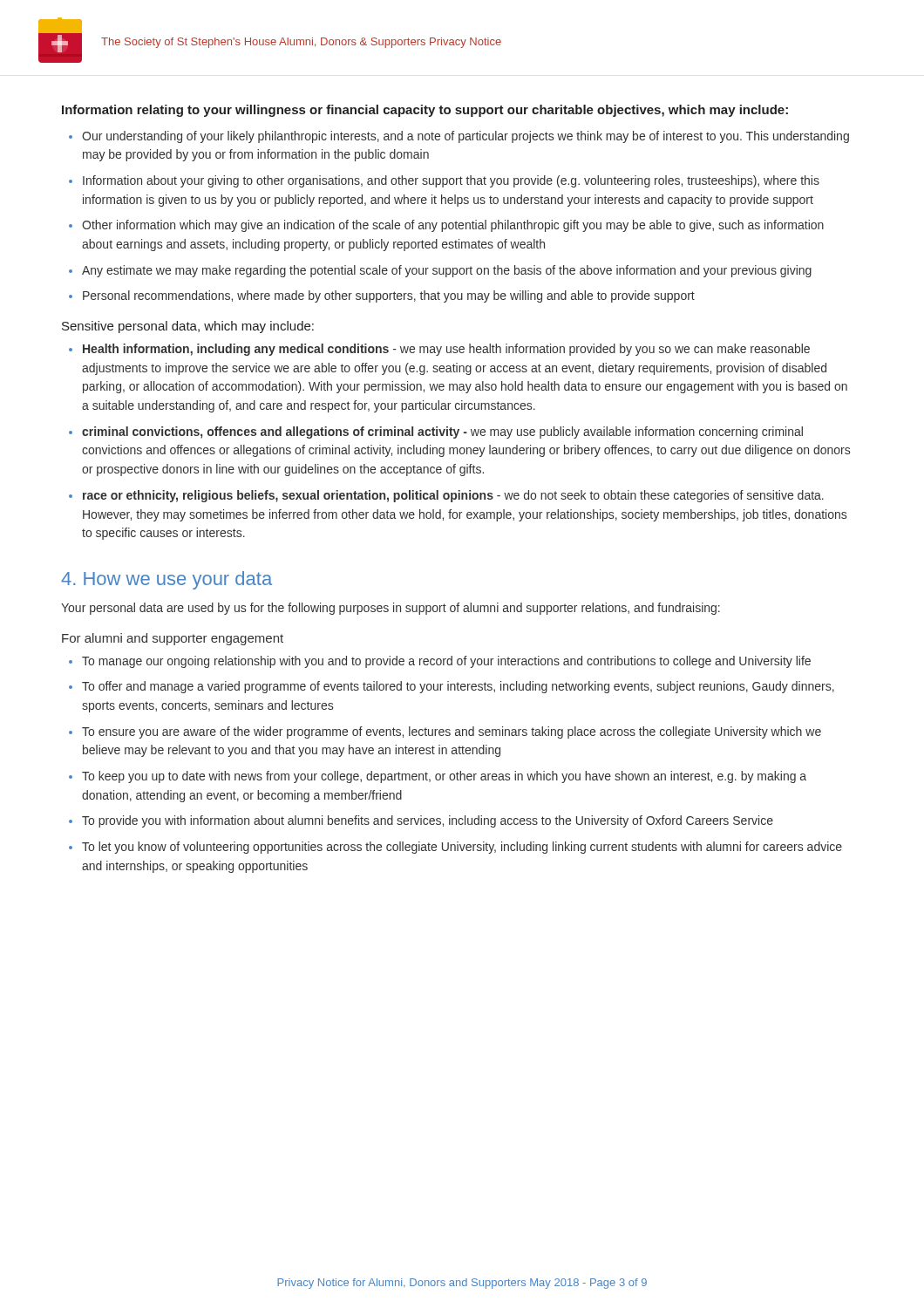Locate the element starting "Your personal data are used by us for"
This screenshot has height=1308, width=924.
point(458,608)
